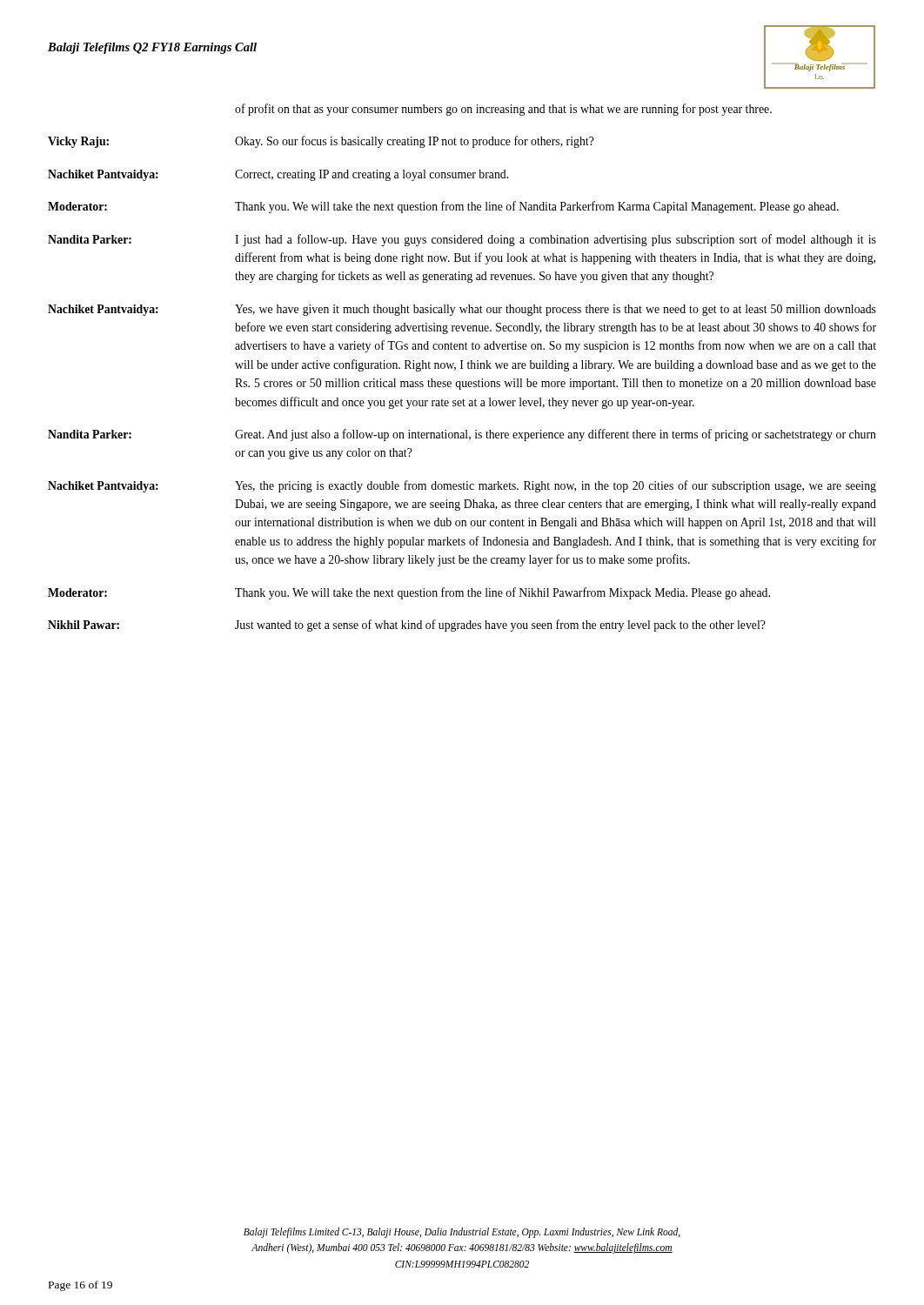Screen dimensions: 1305x924
Task: Select the logo
Action: click(820, 57)
